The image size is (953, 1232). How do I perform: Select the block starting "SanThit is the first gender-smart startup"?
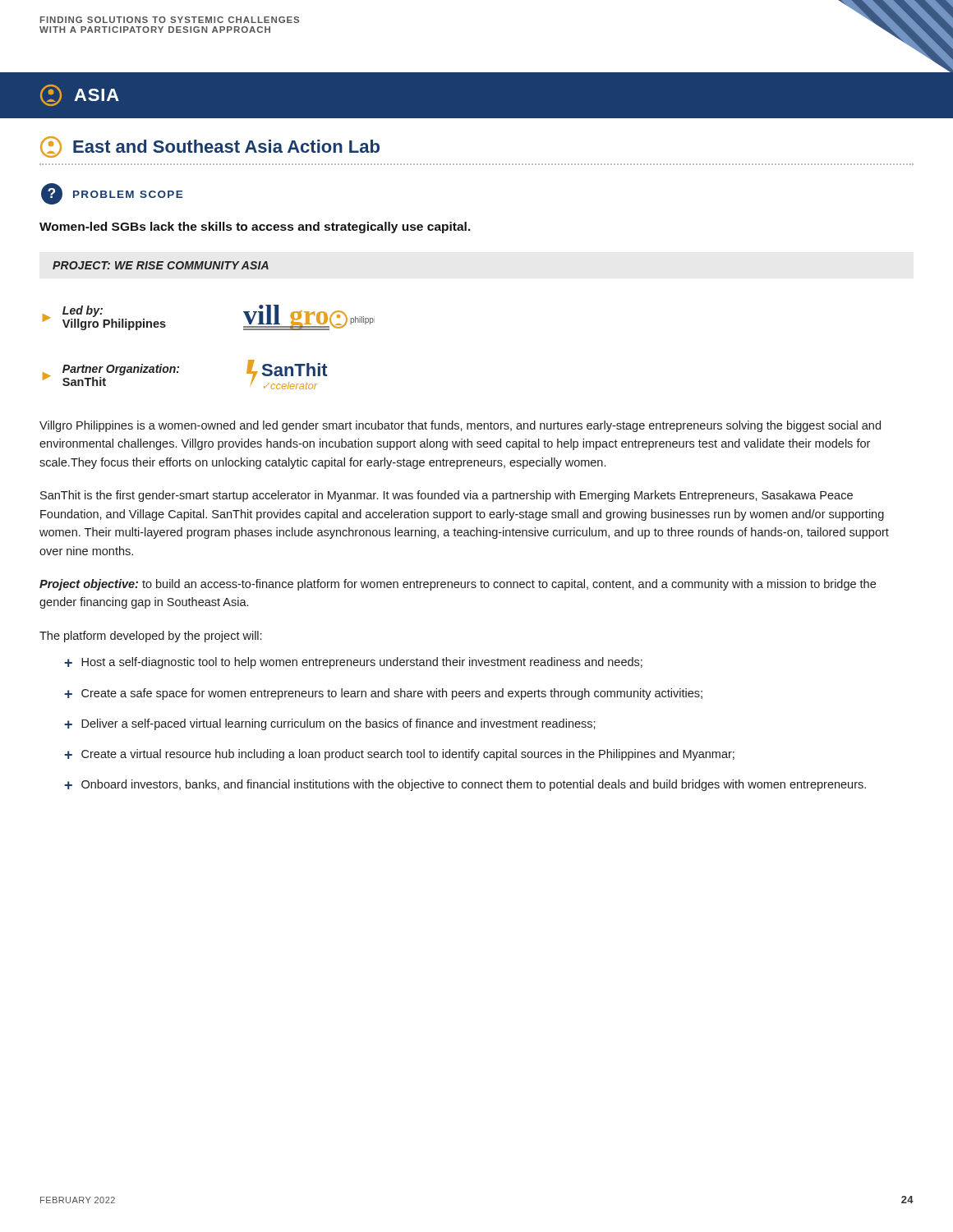click(x=464, y=523)
